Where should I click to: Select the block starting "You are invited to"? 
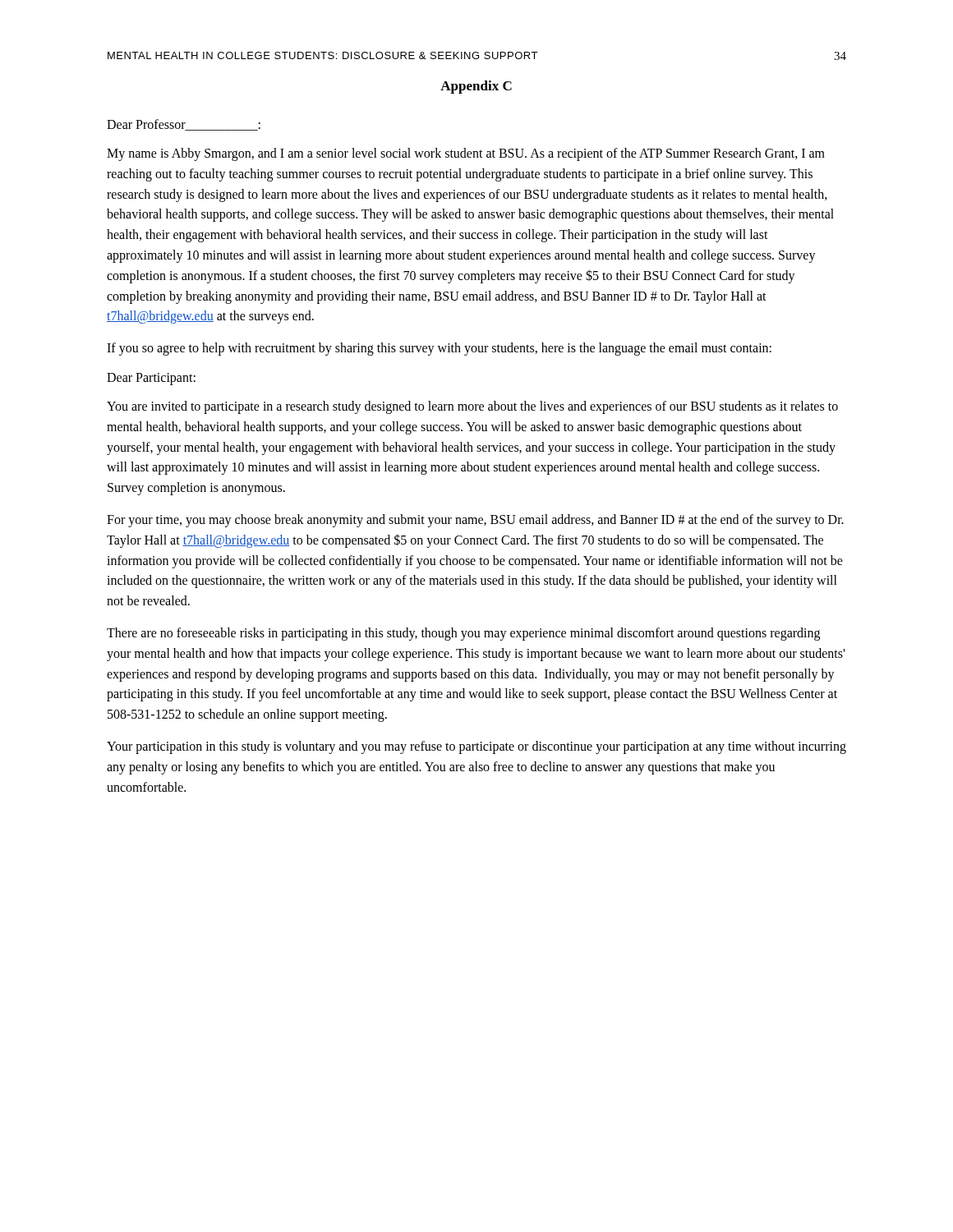[x=472, y=447]
